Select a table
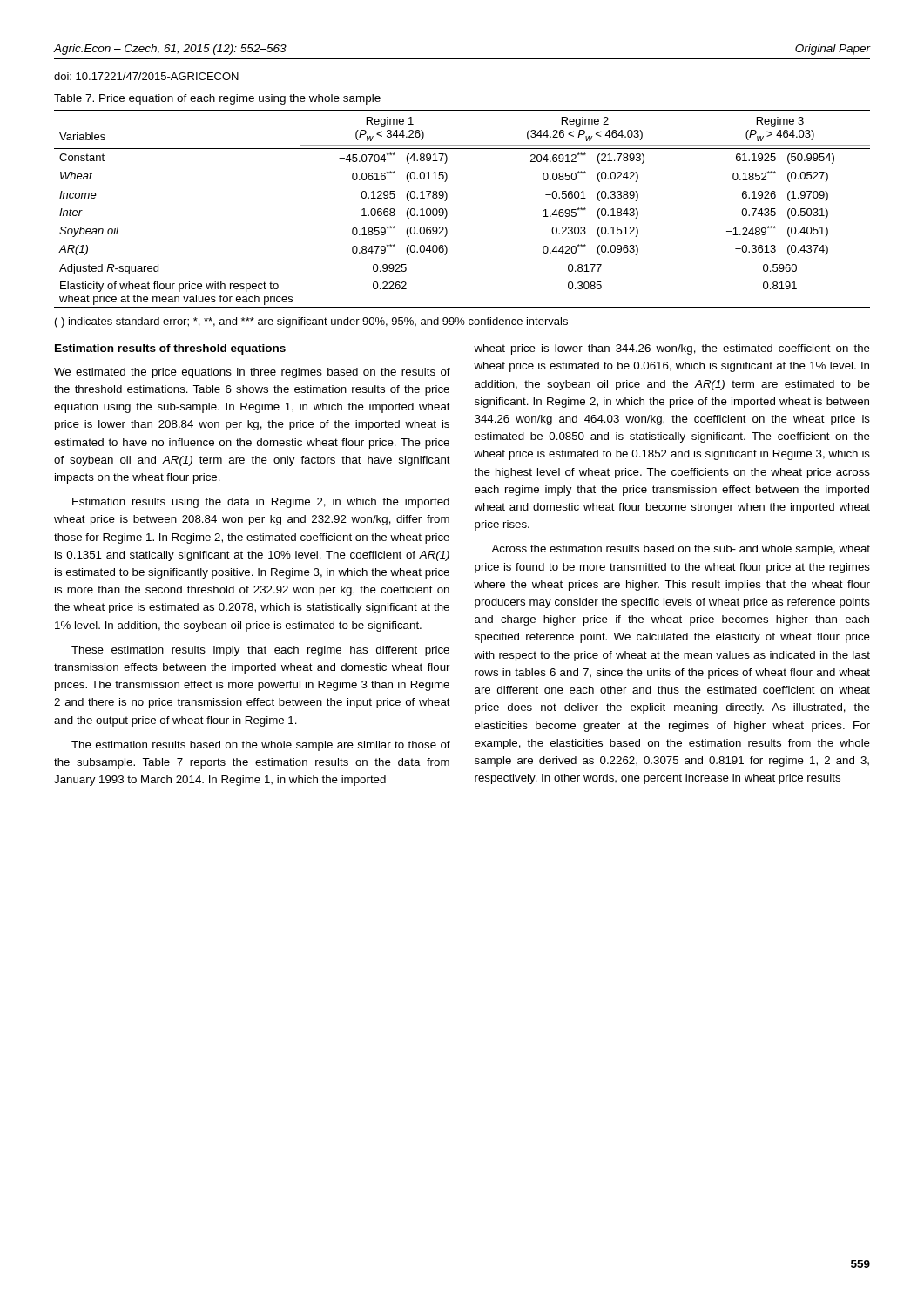The image size is (924, 1307). tap(462, 209)
